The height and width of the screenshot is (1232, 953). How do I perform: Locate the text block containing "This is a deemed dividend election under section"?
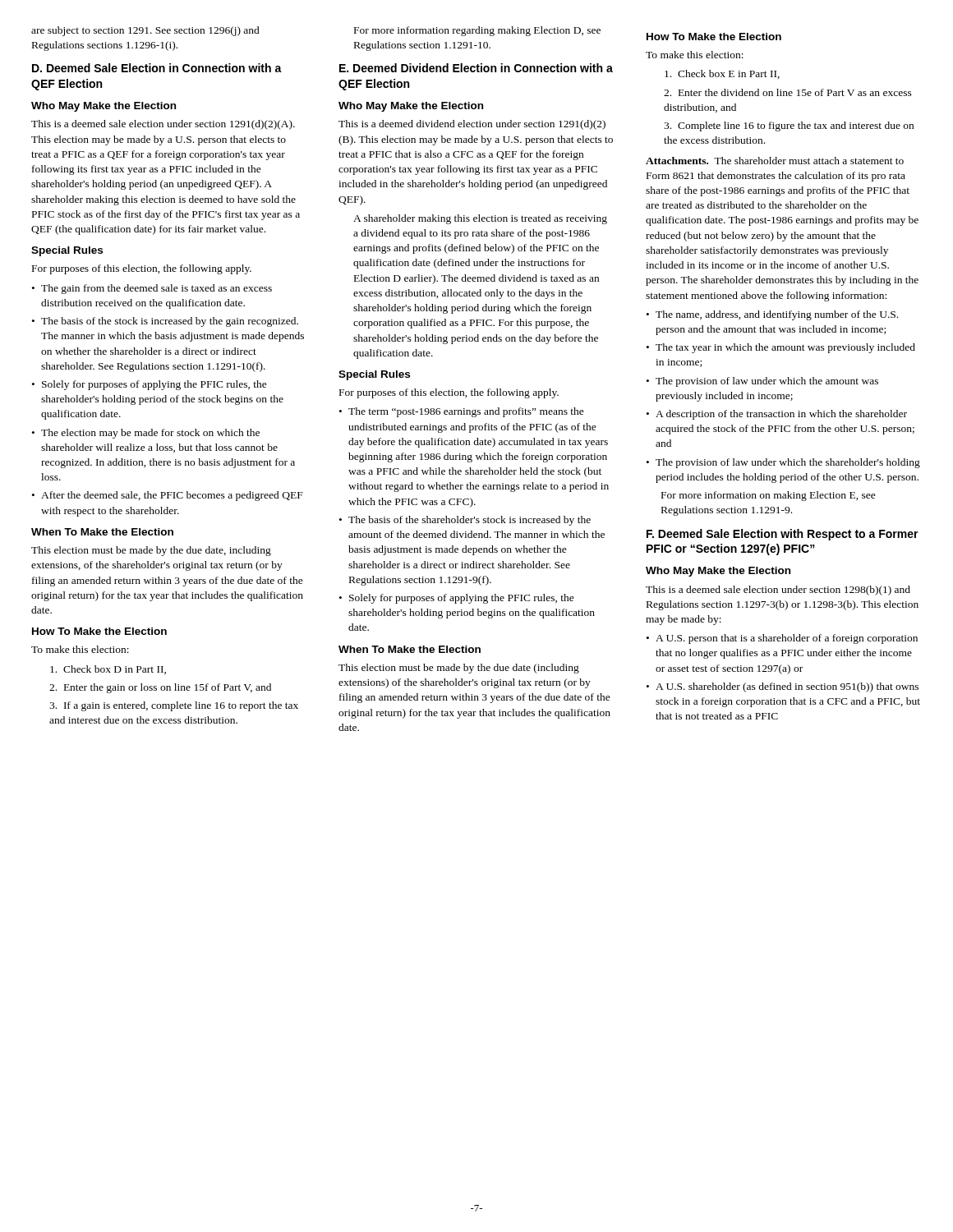(476, 161)
